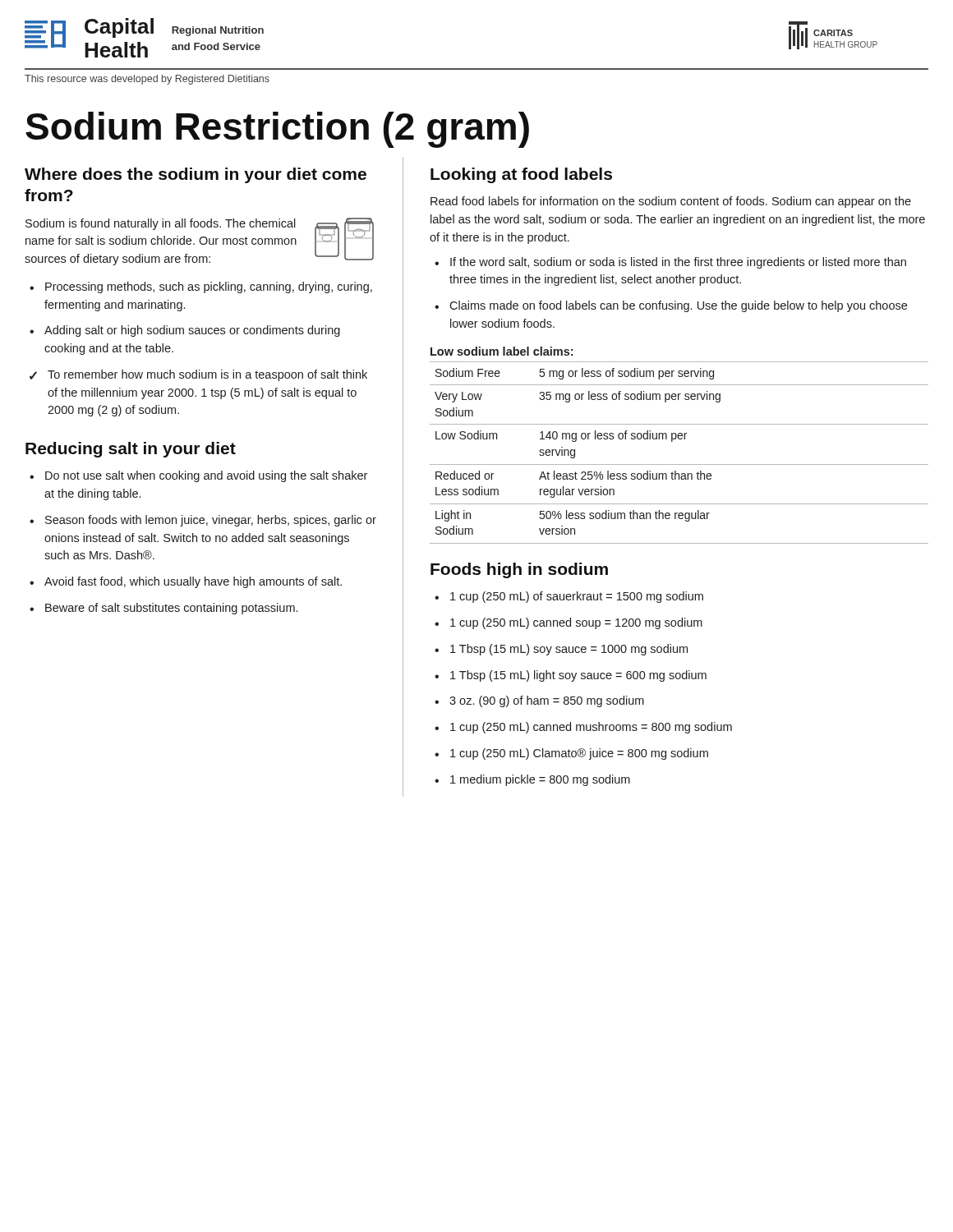This screenshot has width=953, height=1232.
Task: Navigate to the block starting "Sodium is found naturally in all foods."
Action: click(161, 241)
